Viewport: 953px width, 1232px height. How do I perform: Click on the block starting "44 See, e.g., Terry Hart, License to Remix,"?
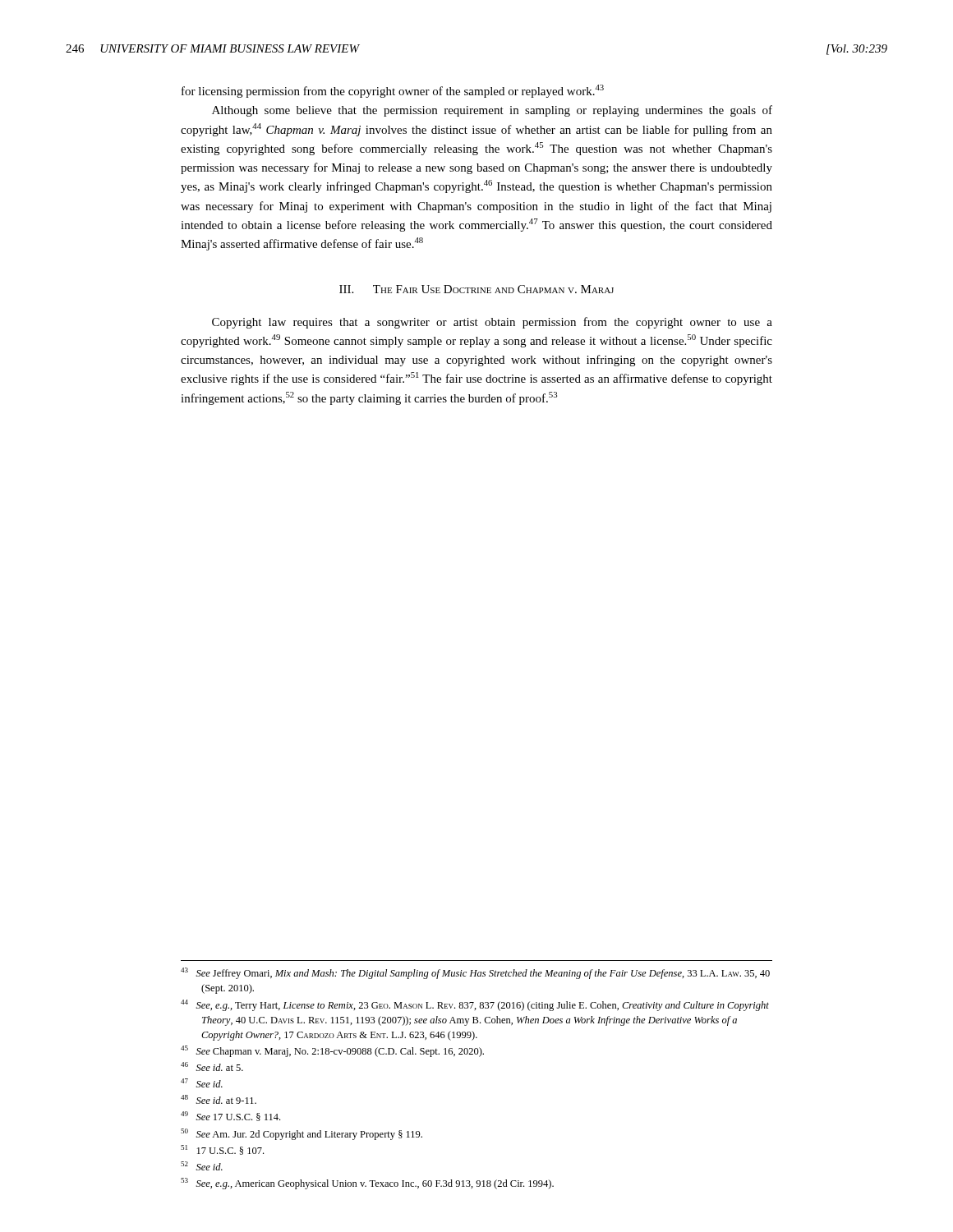pos(475,1019)
